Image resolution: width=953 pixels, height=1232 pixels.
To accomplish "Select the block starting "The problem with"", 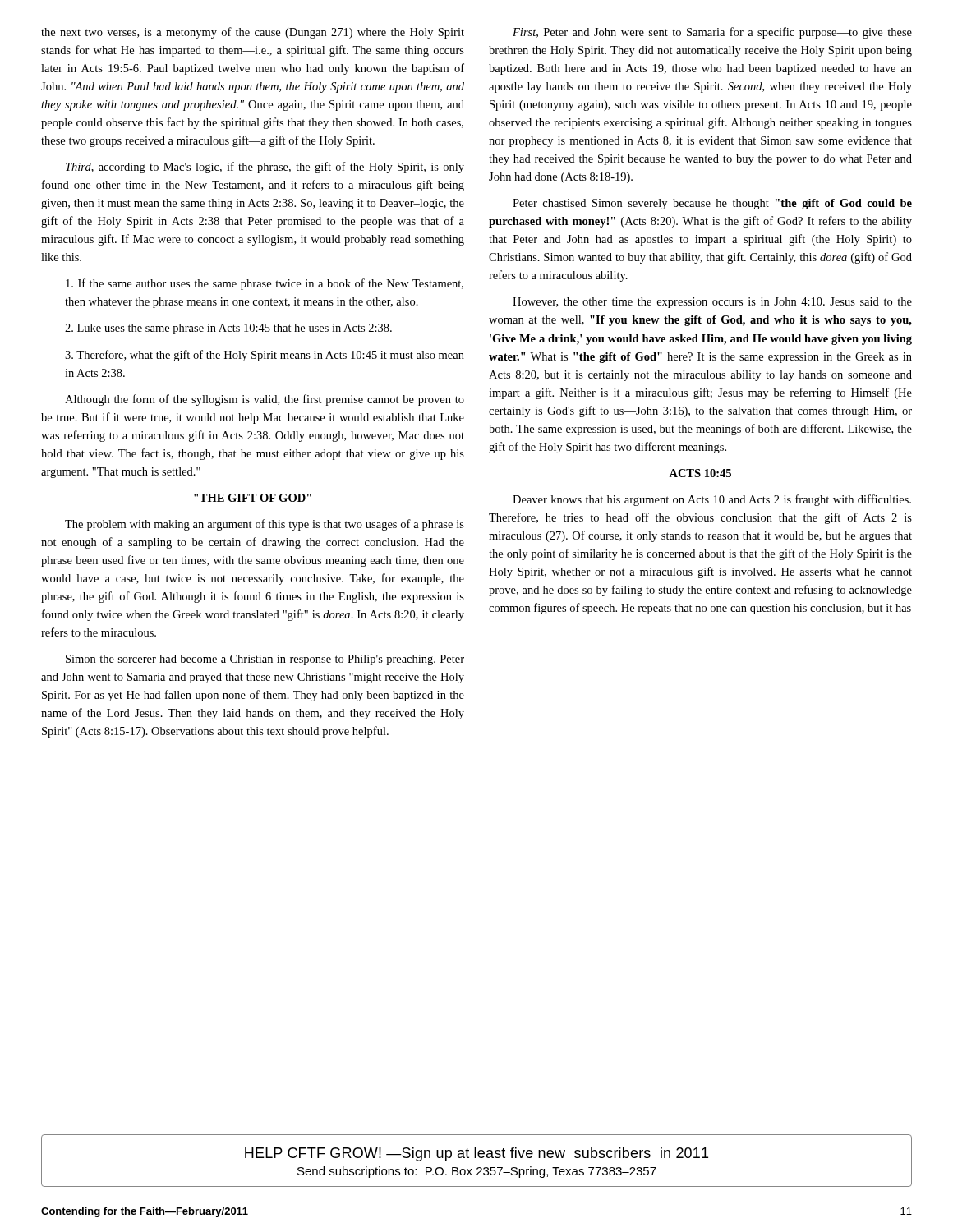I will (x=253, y=578).
